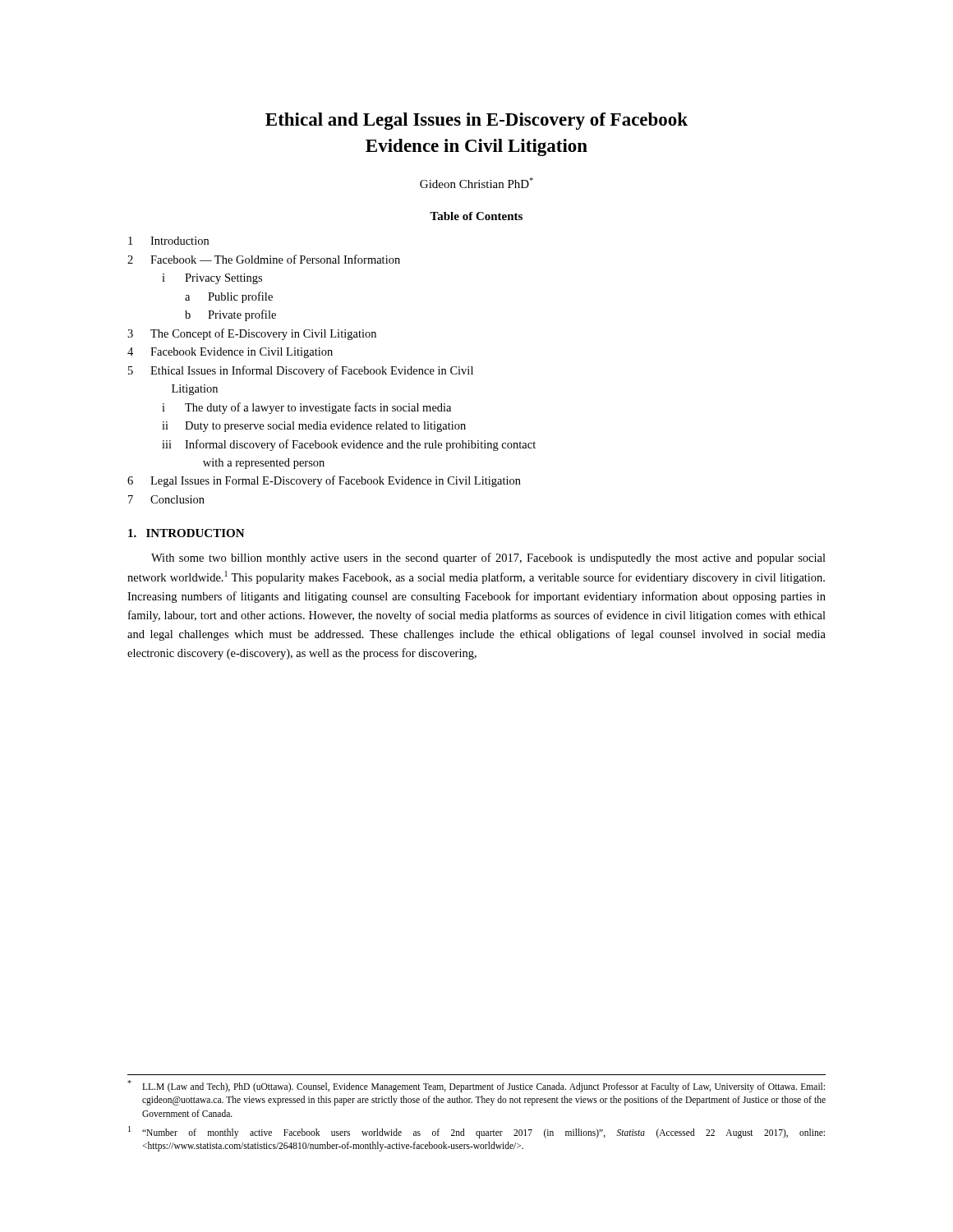Point to the block beginning "3The Concept of E-Discovery in"
953x1232 pixels.
click(252, 333)
